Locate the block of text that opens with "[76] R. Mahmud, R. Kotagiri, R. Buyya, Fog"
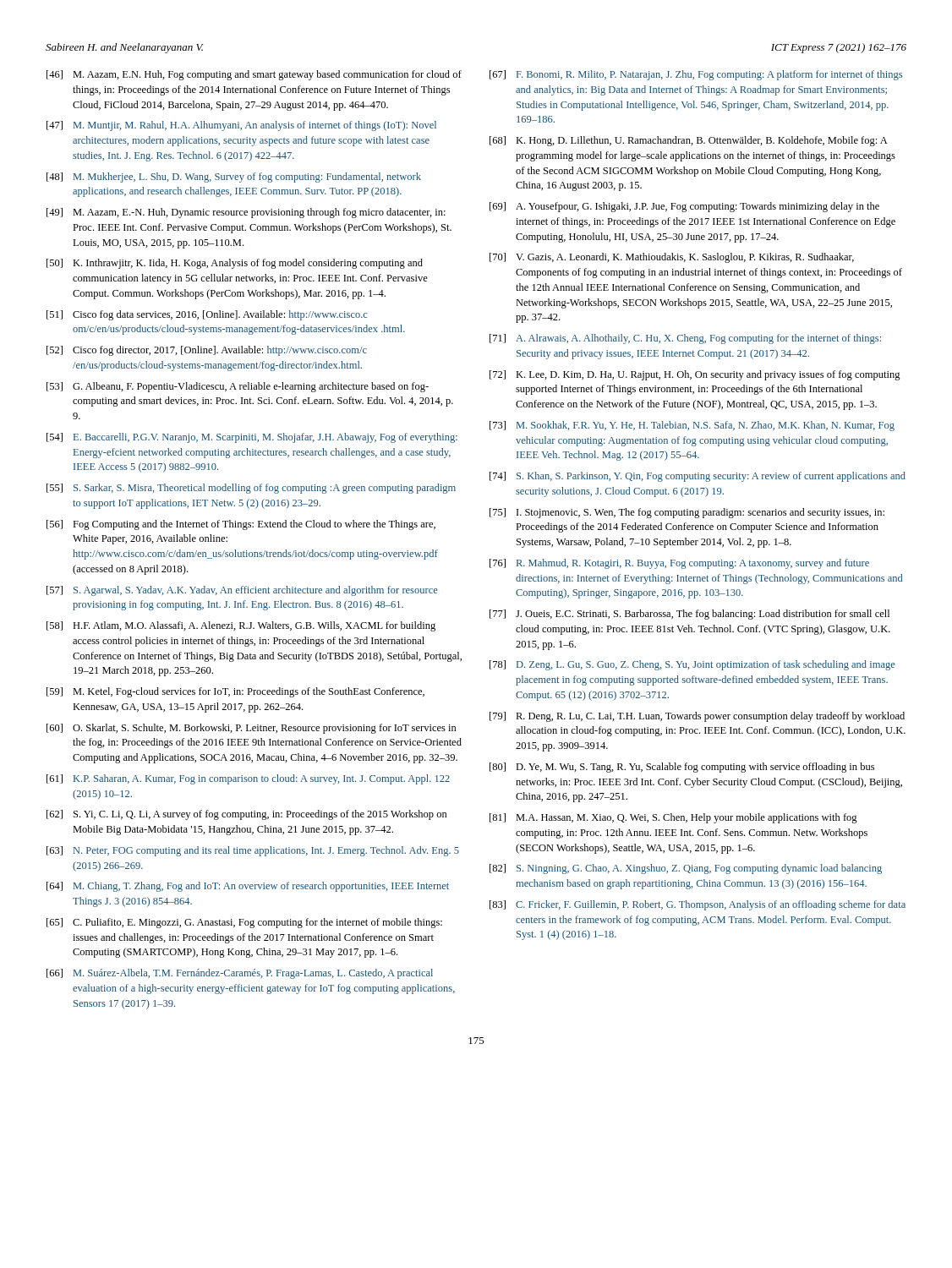Viewport: 952px width, 1268px height. tap(697, 579)
